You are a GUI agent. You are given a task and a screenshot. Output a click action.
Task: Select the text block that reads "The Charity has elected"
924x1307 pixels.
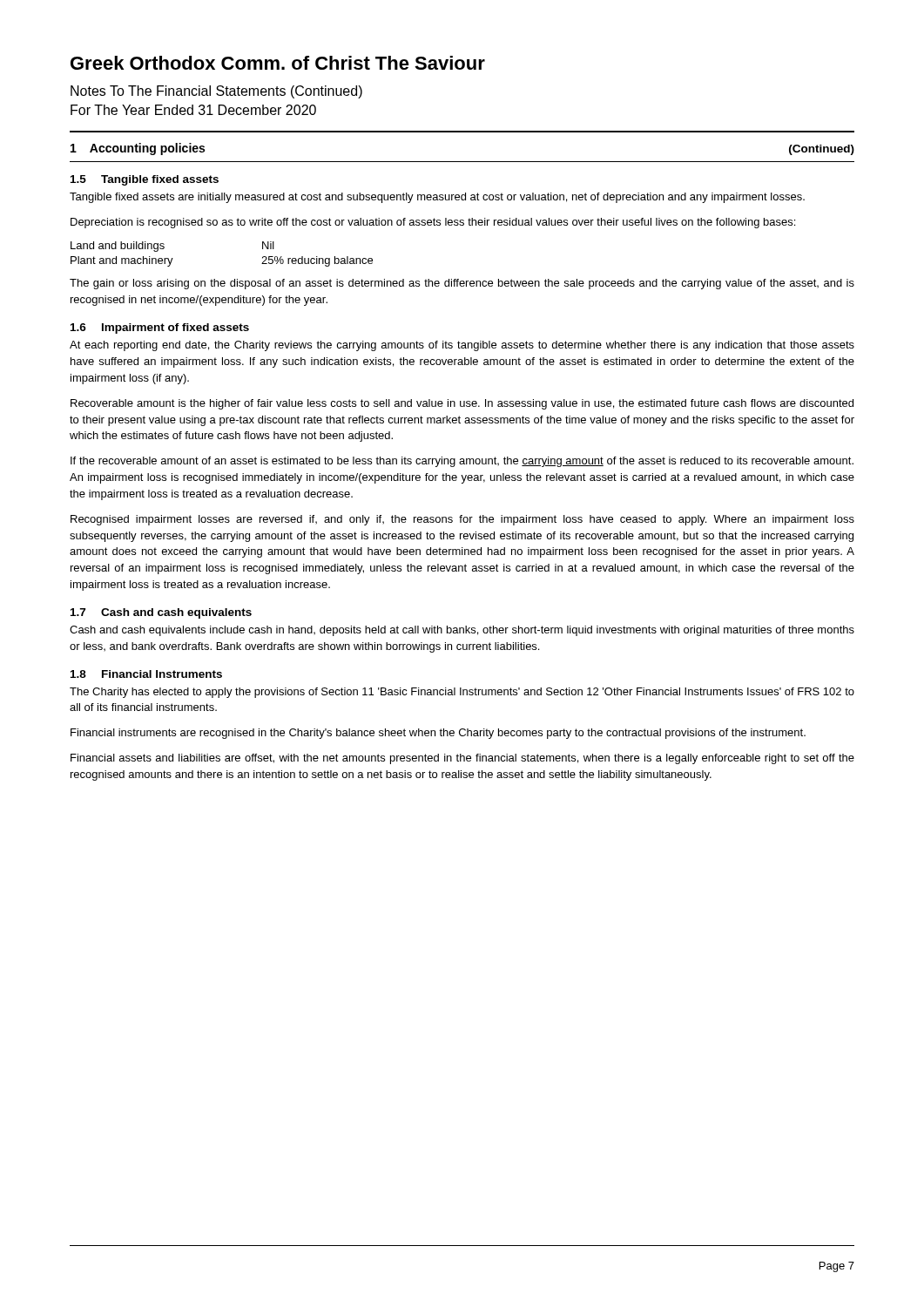pyautogui.click(x=462, y=699)
